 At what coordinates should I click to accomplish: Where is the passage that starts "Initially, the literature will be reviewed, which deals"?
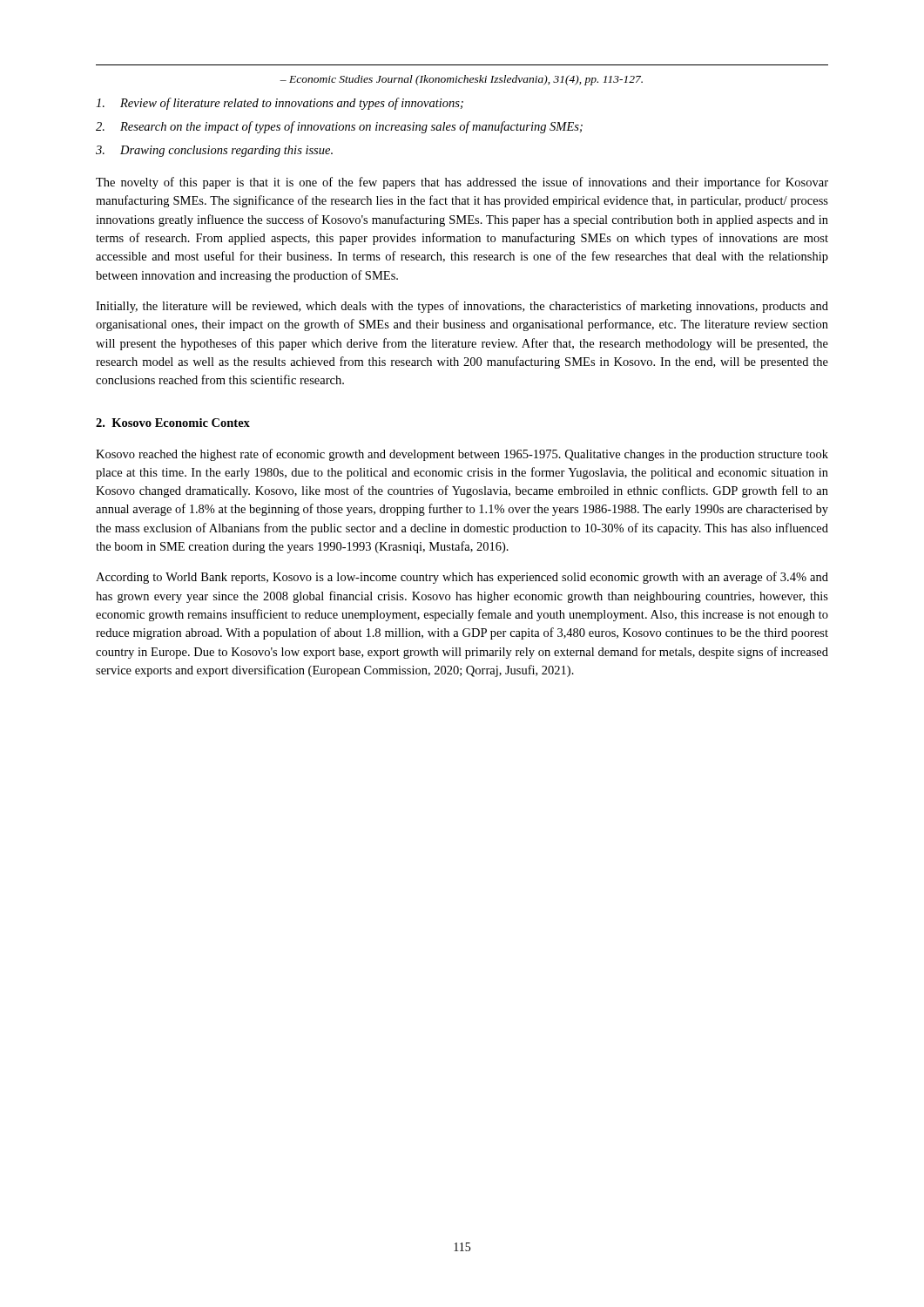(462, 343)
